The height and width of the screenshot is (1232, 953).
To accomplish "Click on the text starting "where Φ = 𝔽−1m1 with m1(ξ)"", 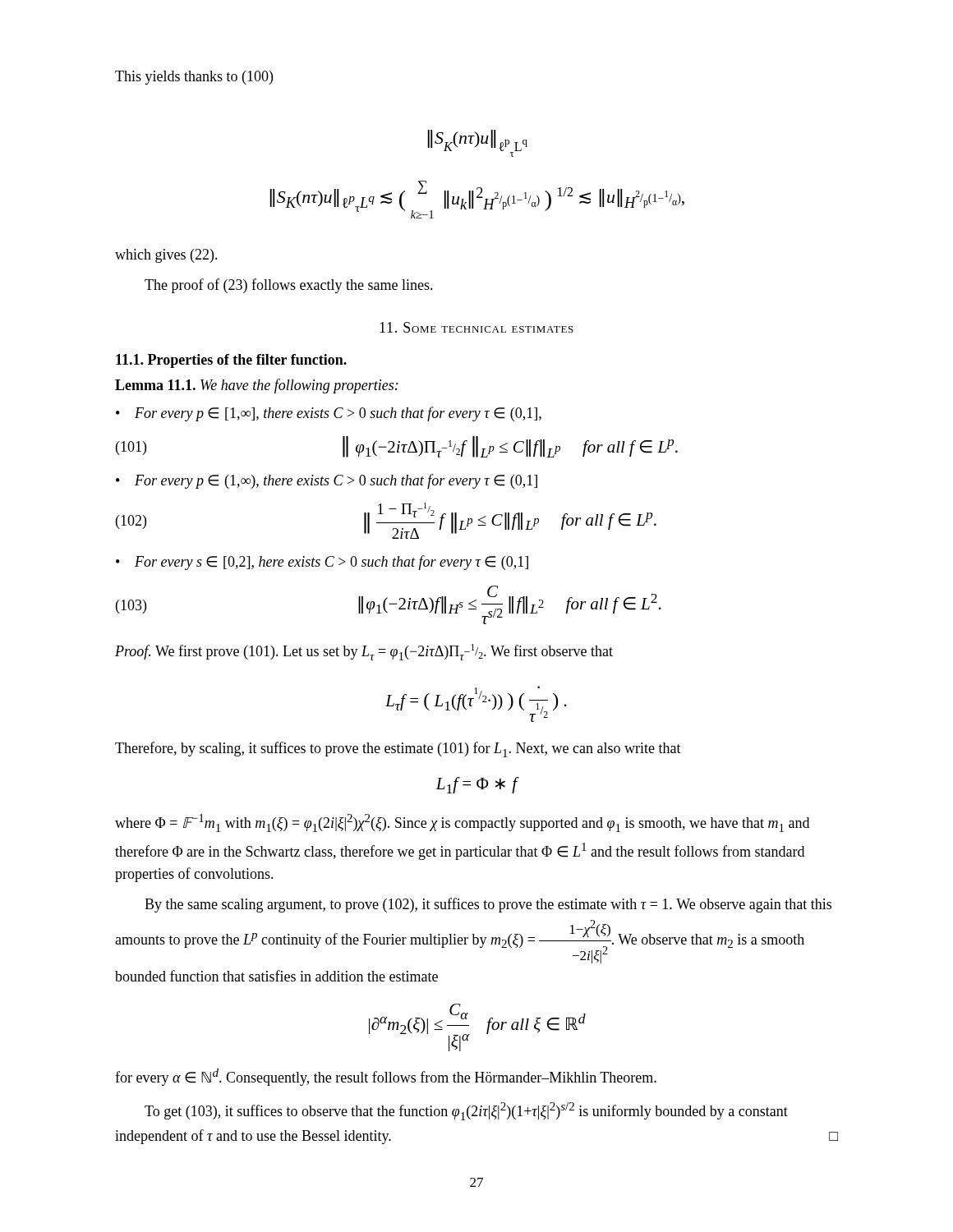I will click(476, 899).
